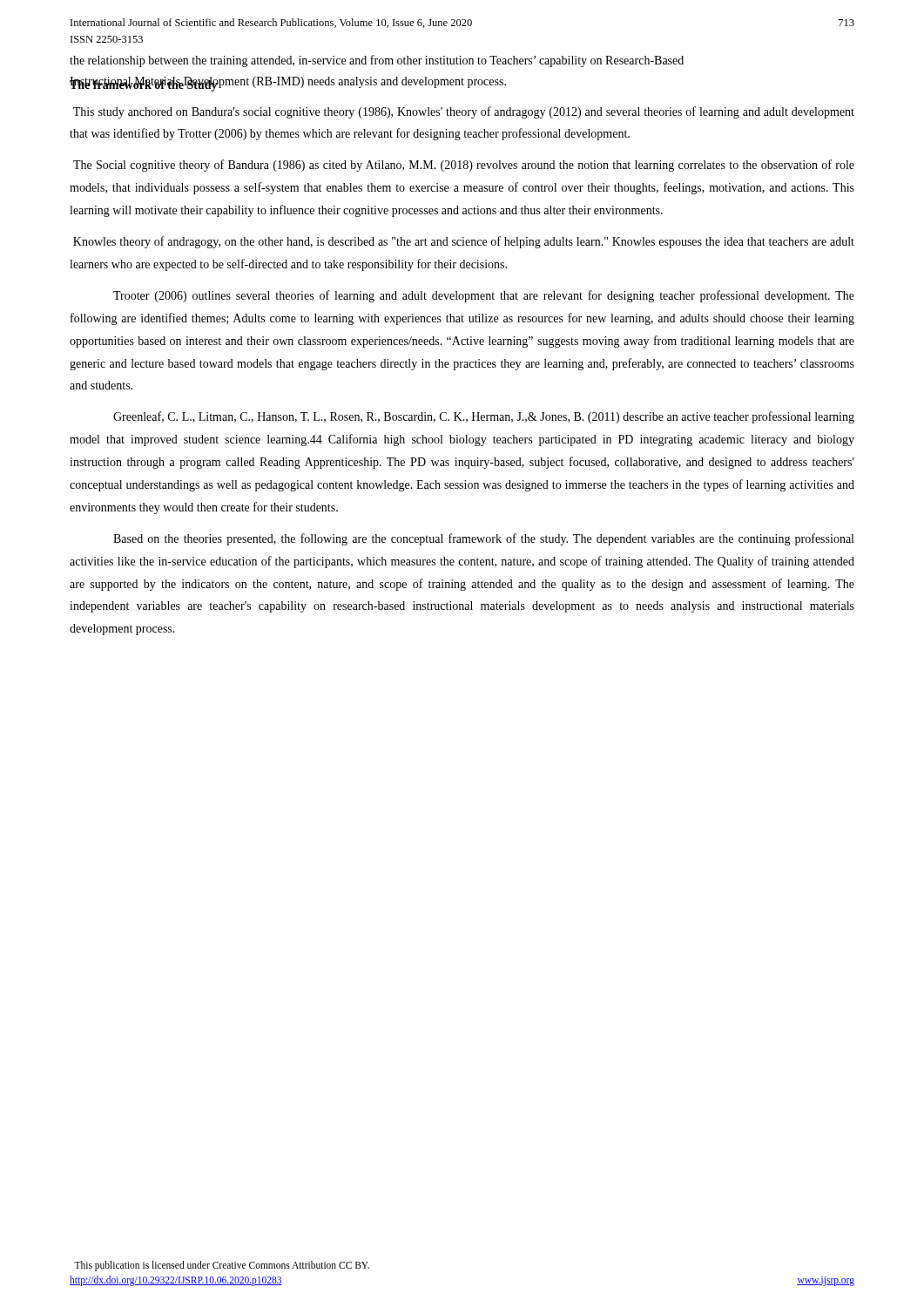Select the text block starting "This study anchored on Bandura's social"
Image resolution: width=924 pixels, height=1307 pixels.
(x=462, y=123)
